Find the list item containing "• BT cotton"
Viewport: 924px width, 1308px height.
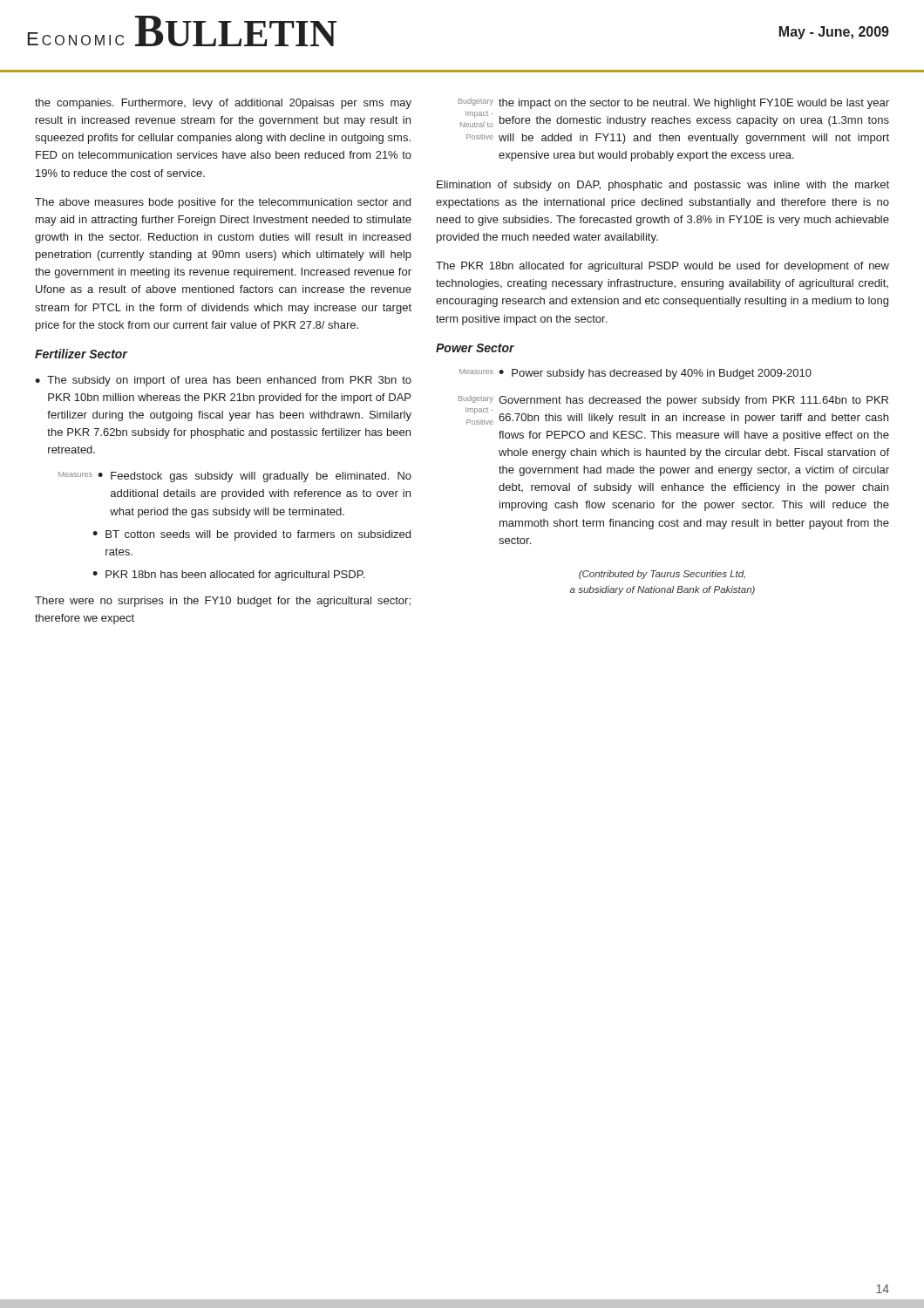pyautogui.click(x=252, y=543)
